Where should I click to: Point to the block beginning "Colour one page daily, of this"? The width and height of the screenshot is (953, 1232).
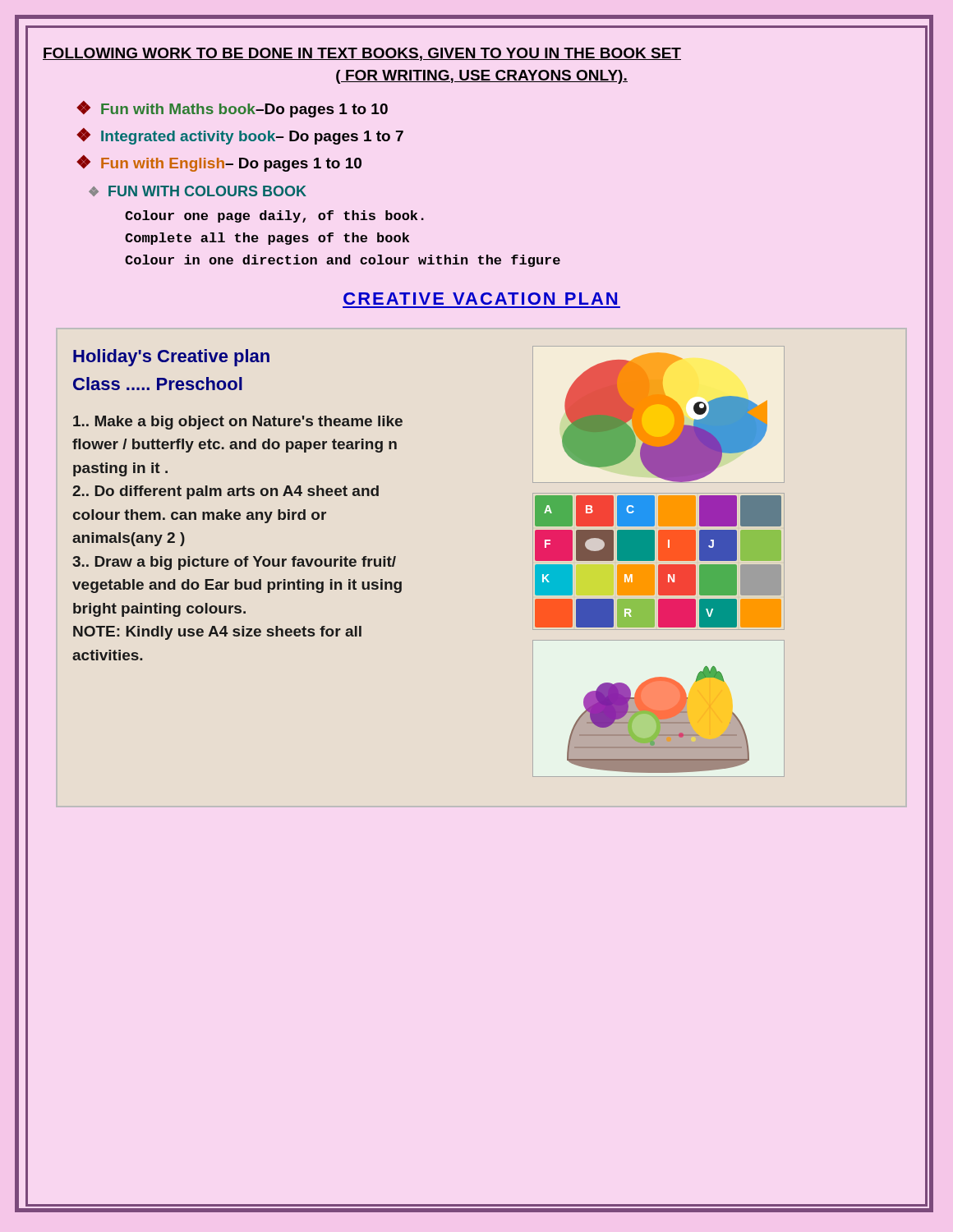pos(276,216)
